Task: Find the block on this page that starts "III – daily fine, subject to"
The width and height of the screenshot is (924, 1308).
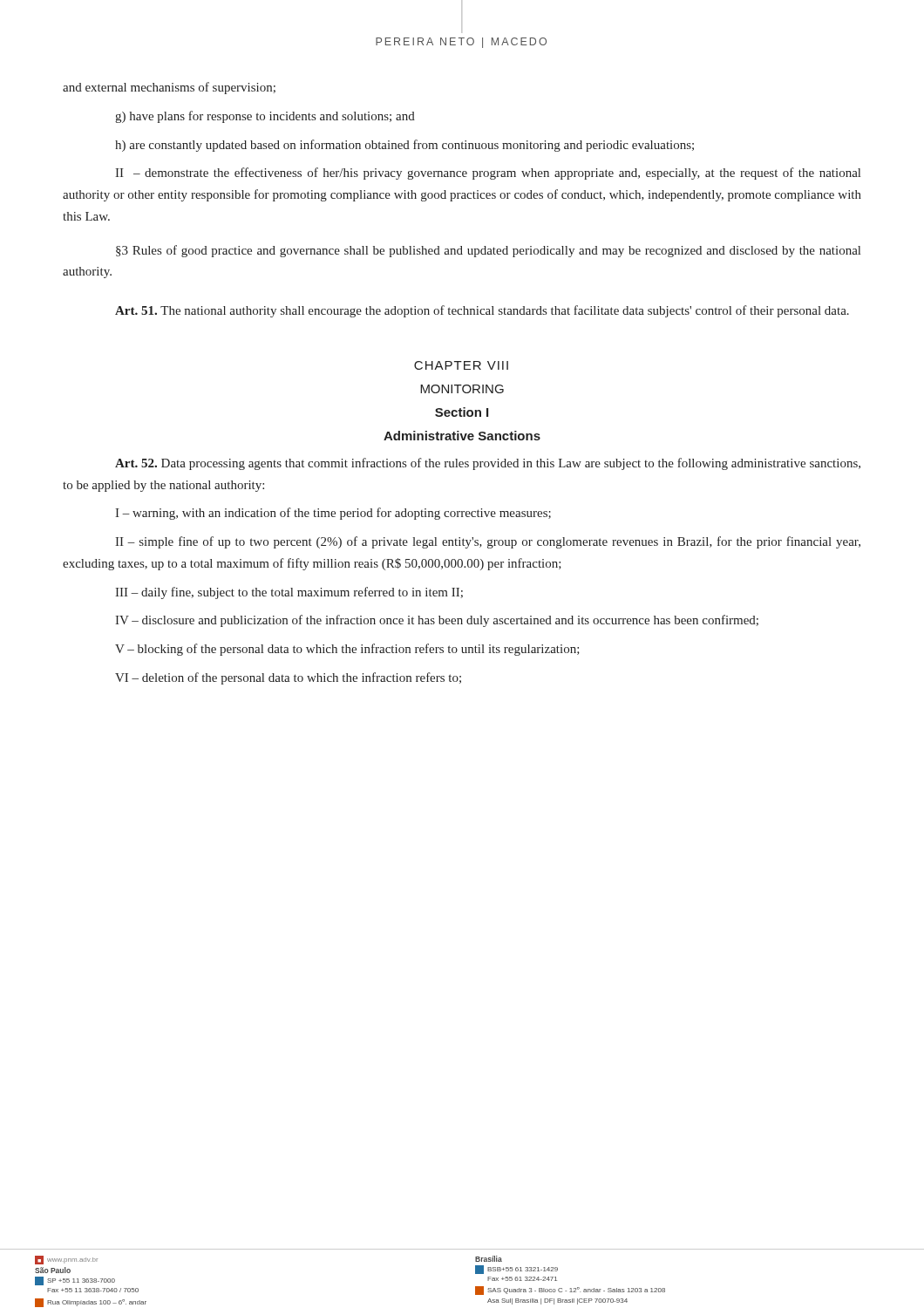Action: [x=289, y=592]
